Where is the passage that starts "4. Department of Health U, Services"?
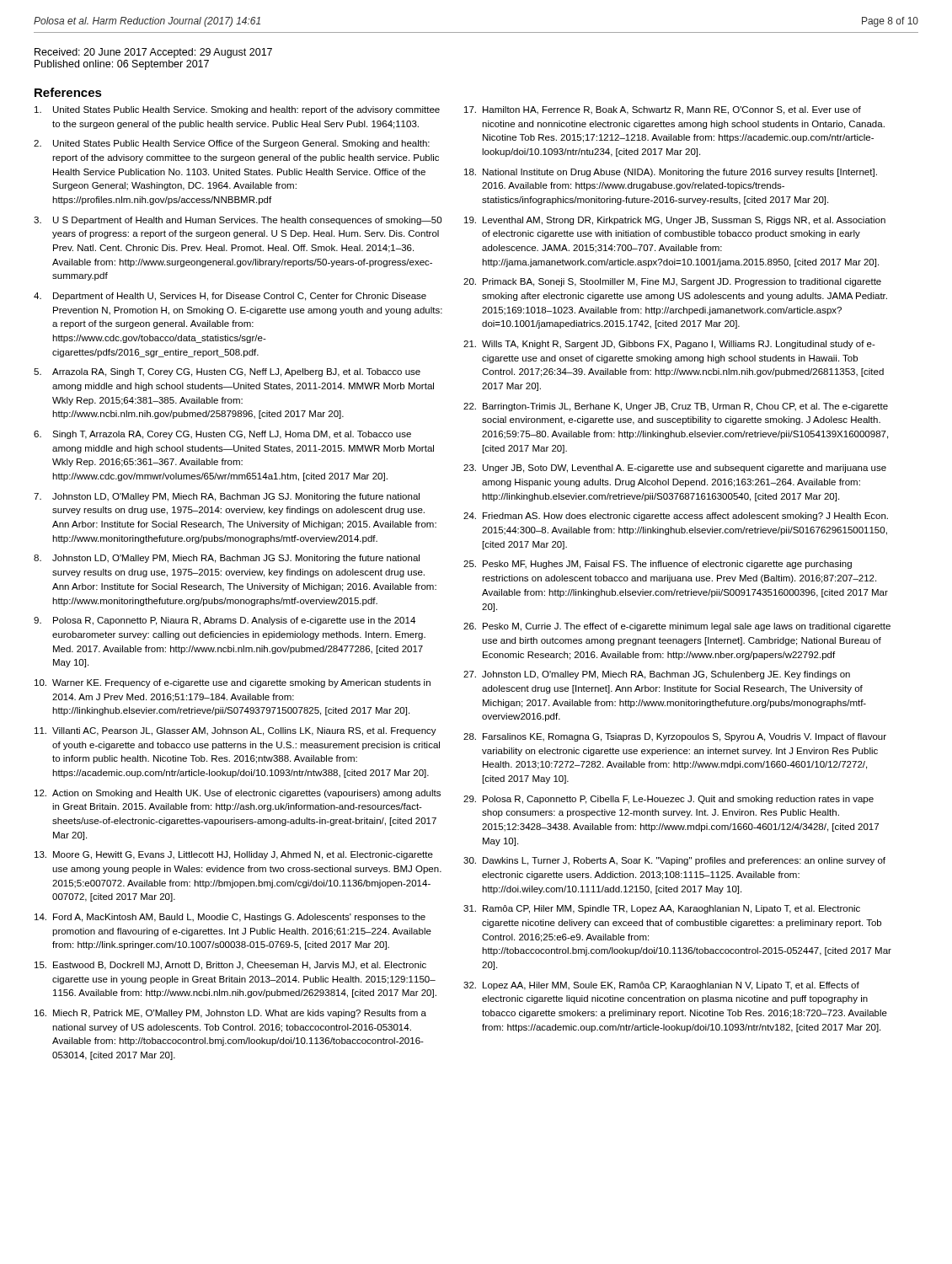 (x=238, y=324)
